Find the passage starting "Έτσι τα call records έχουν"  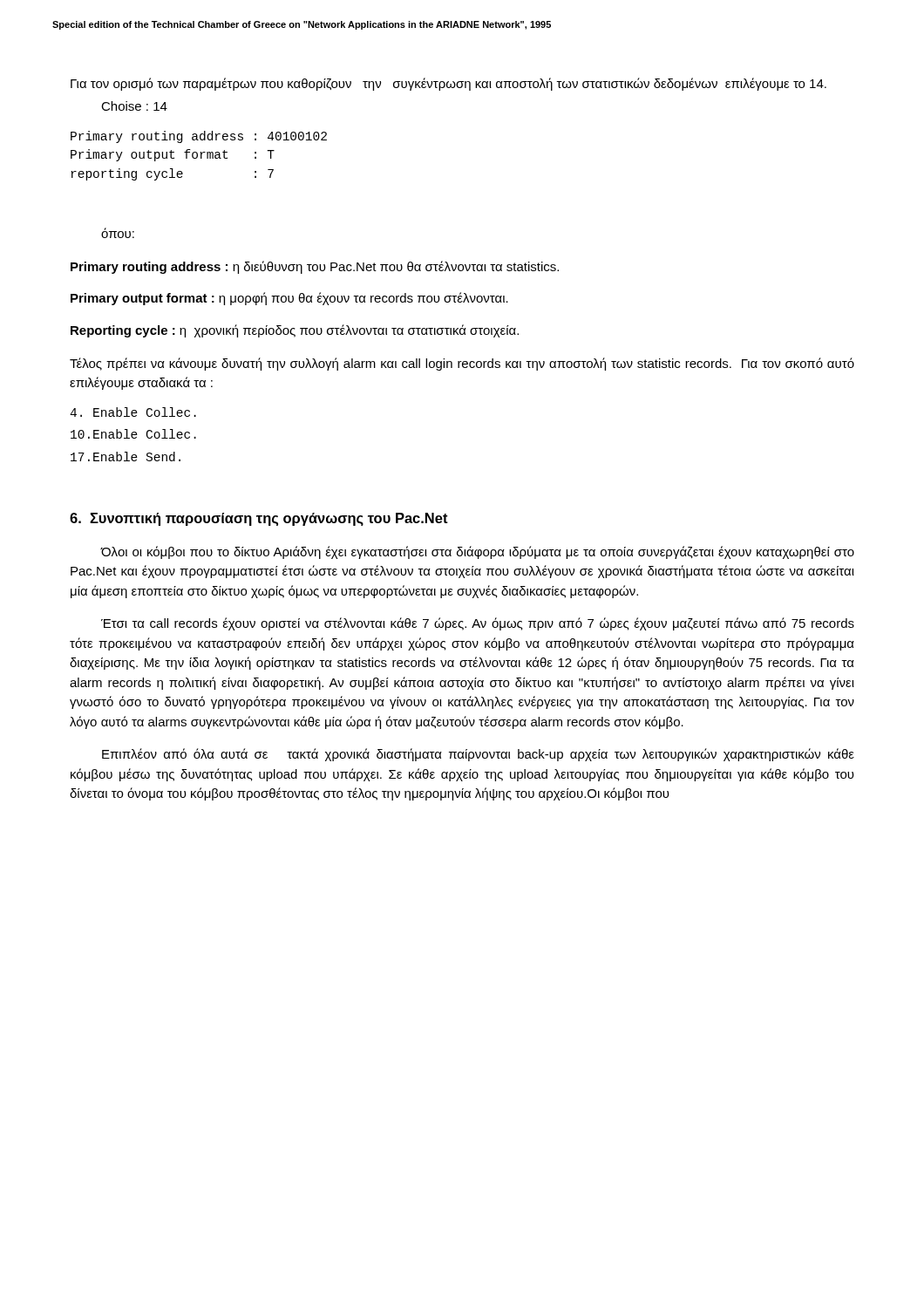[462, 673]
